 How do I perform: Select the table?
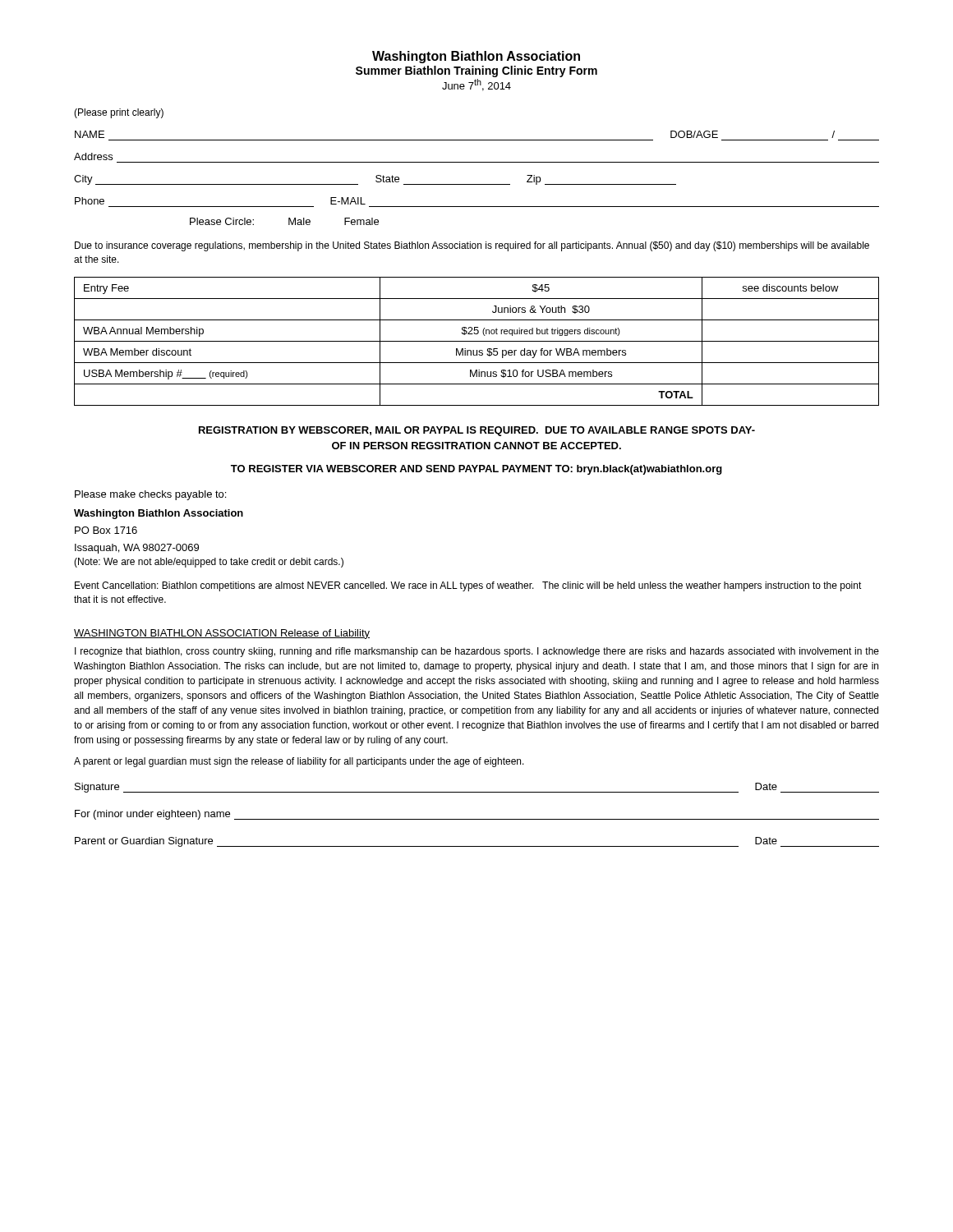476,341
